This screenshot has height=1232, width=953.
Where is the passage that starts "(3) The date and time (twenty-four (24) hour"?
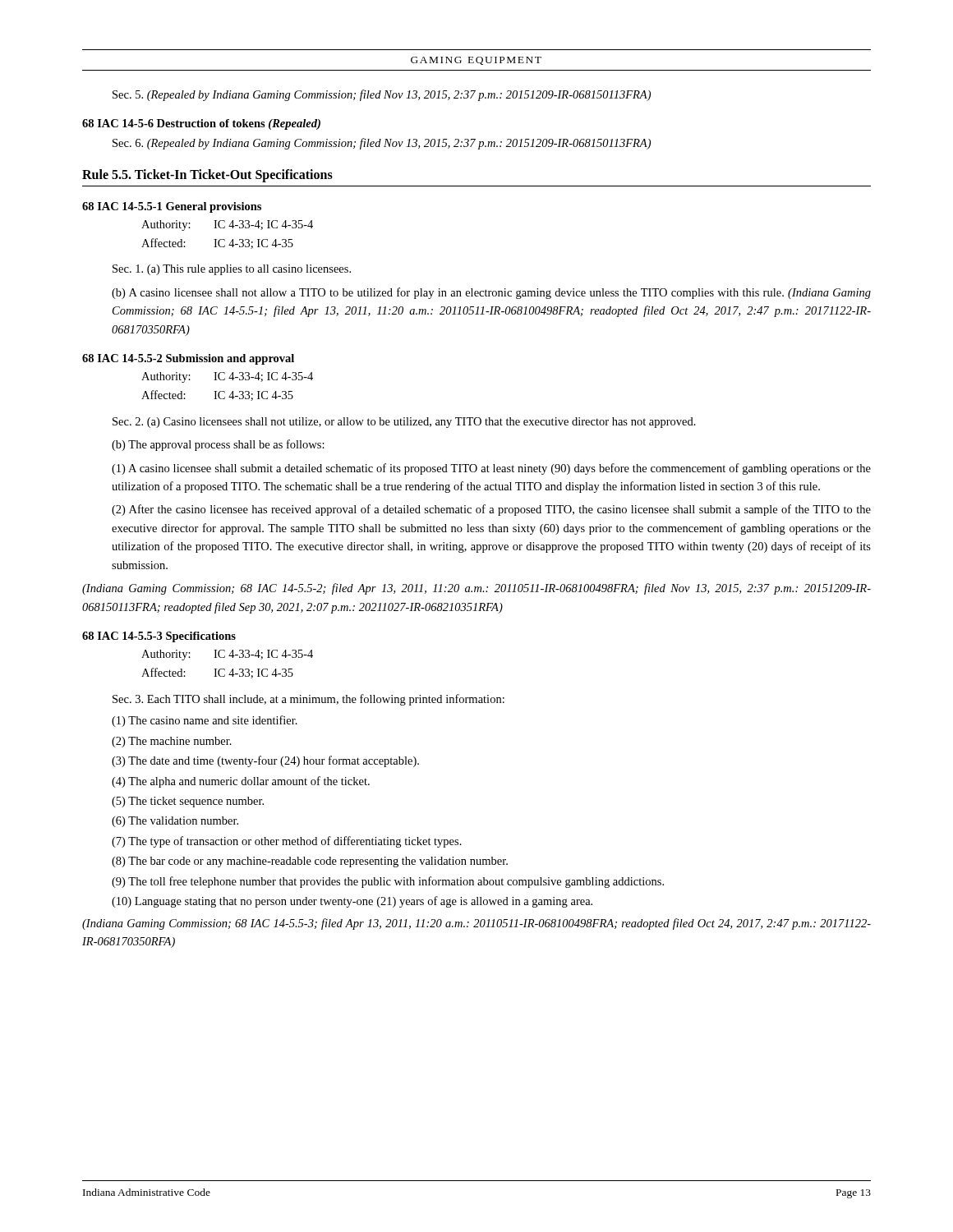click(x=266, y=761)
